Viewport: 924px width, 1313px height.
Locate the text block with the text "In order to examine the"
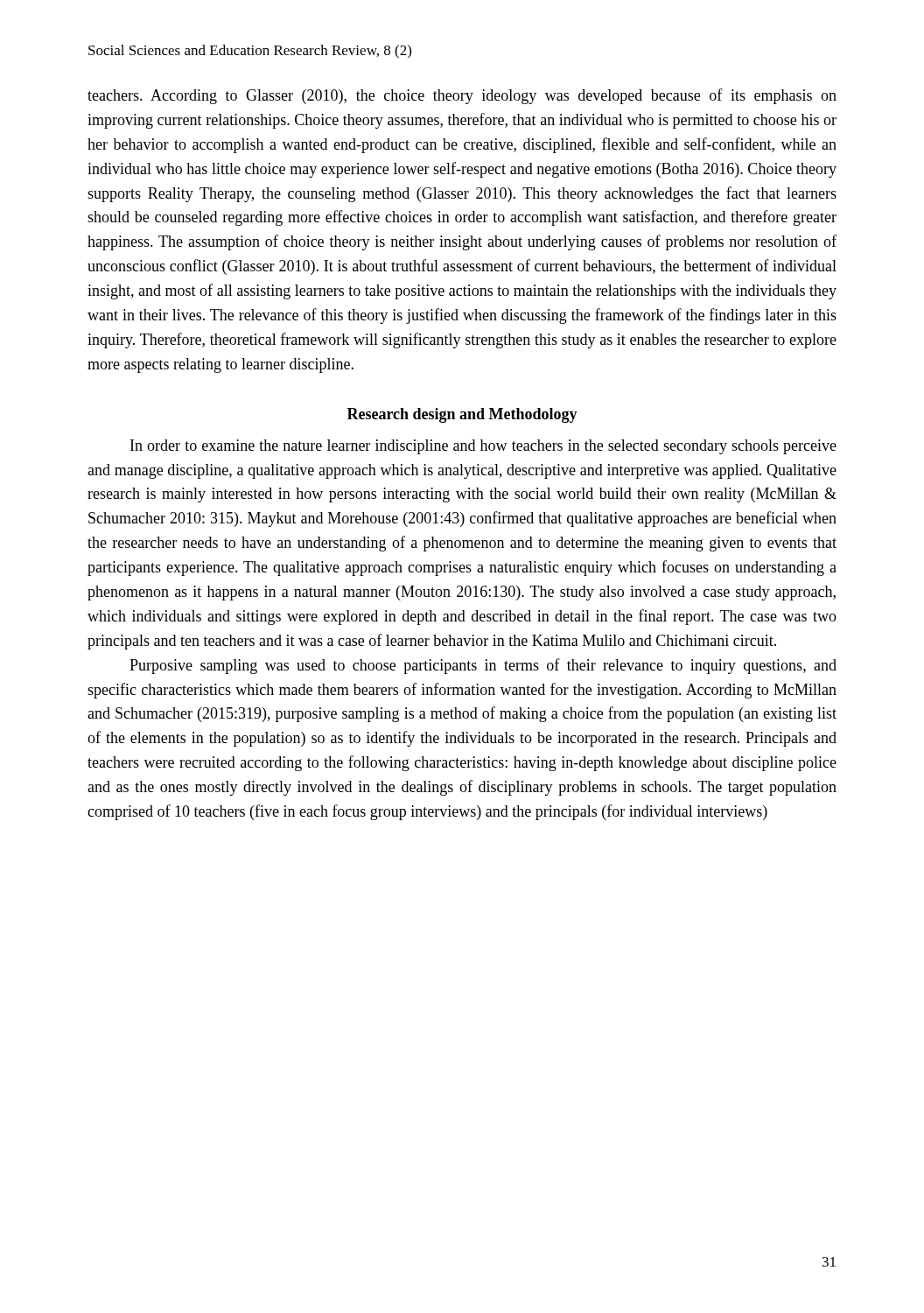pos(462,543)
